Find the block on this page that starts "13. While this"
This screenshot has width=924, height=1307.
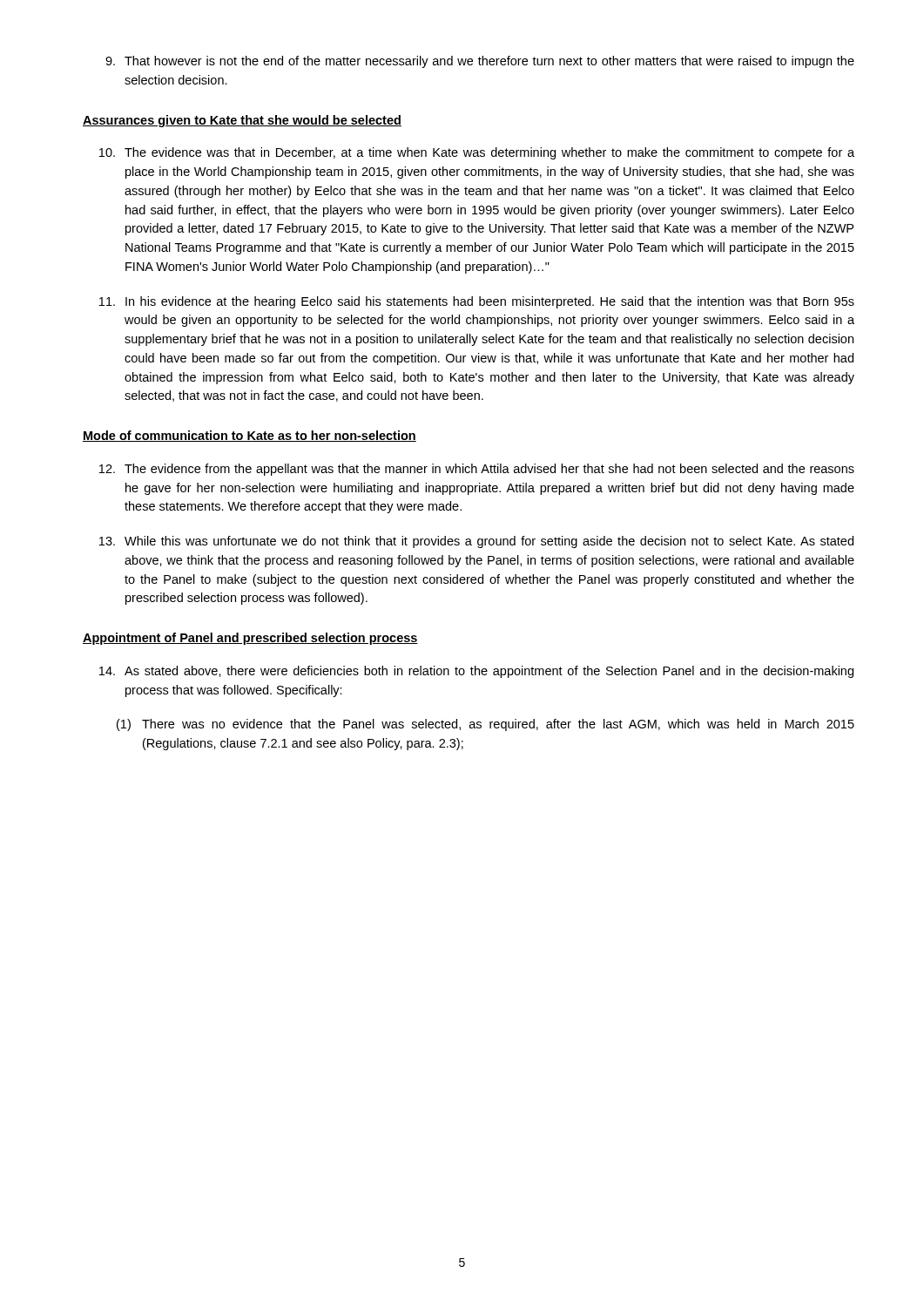coord(469,570)
